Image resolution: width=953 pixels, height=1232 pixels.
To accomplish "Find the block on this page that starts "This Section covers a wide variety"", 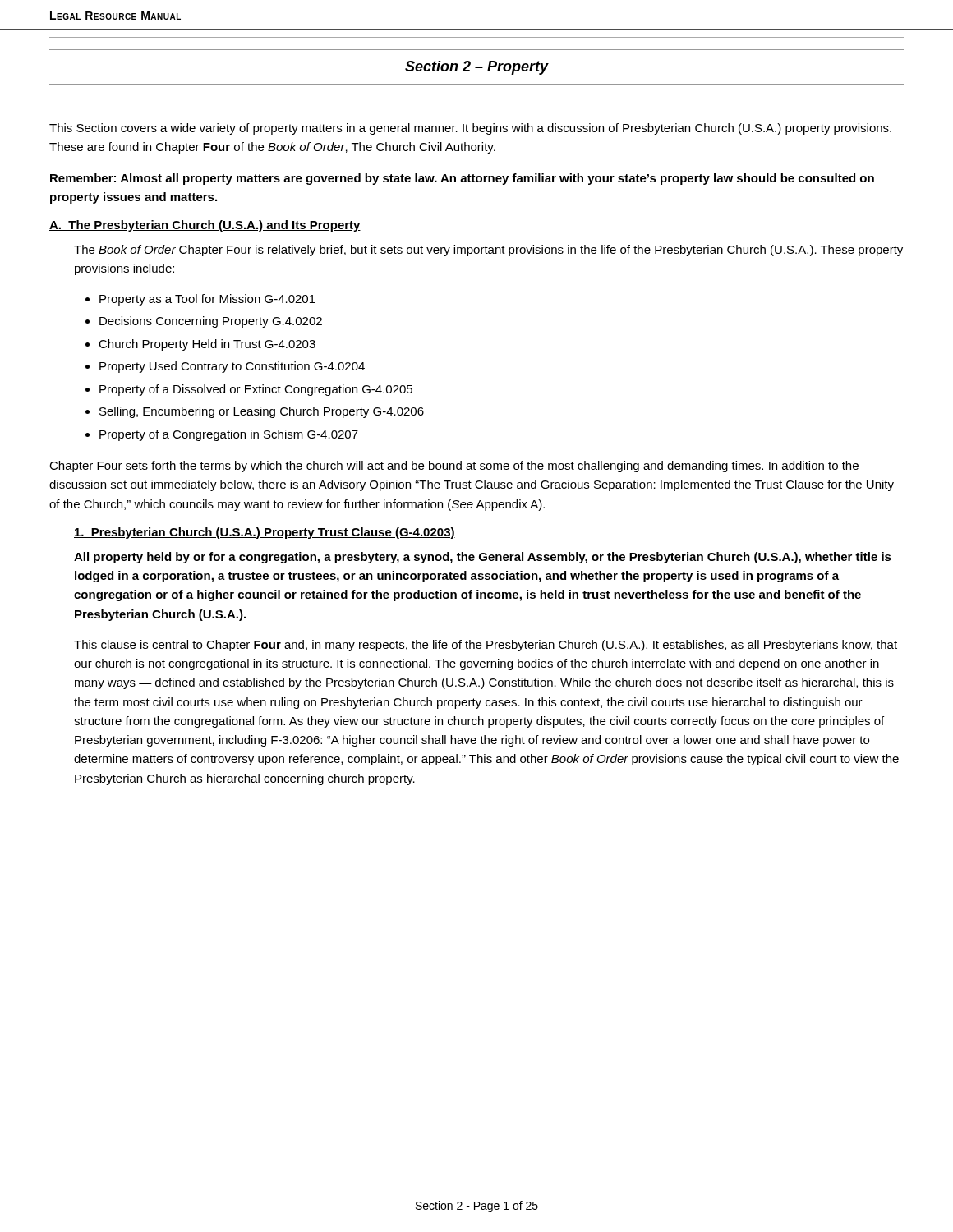I will pyautogui.click(x=471, y=137).
